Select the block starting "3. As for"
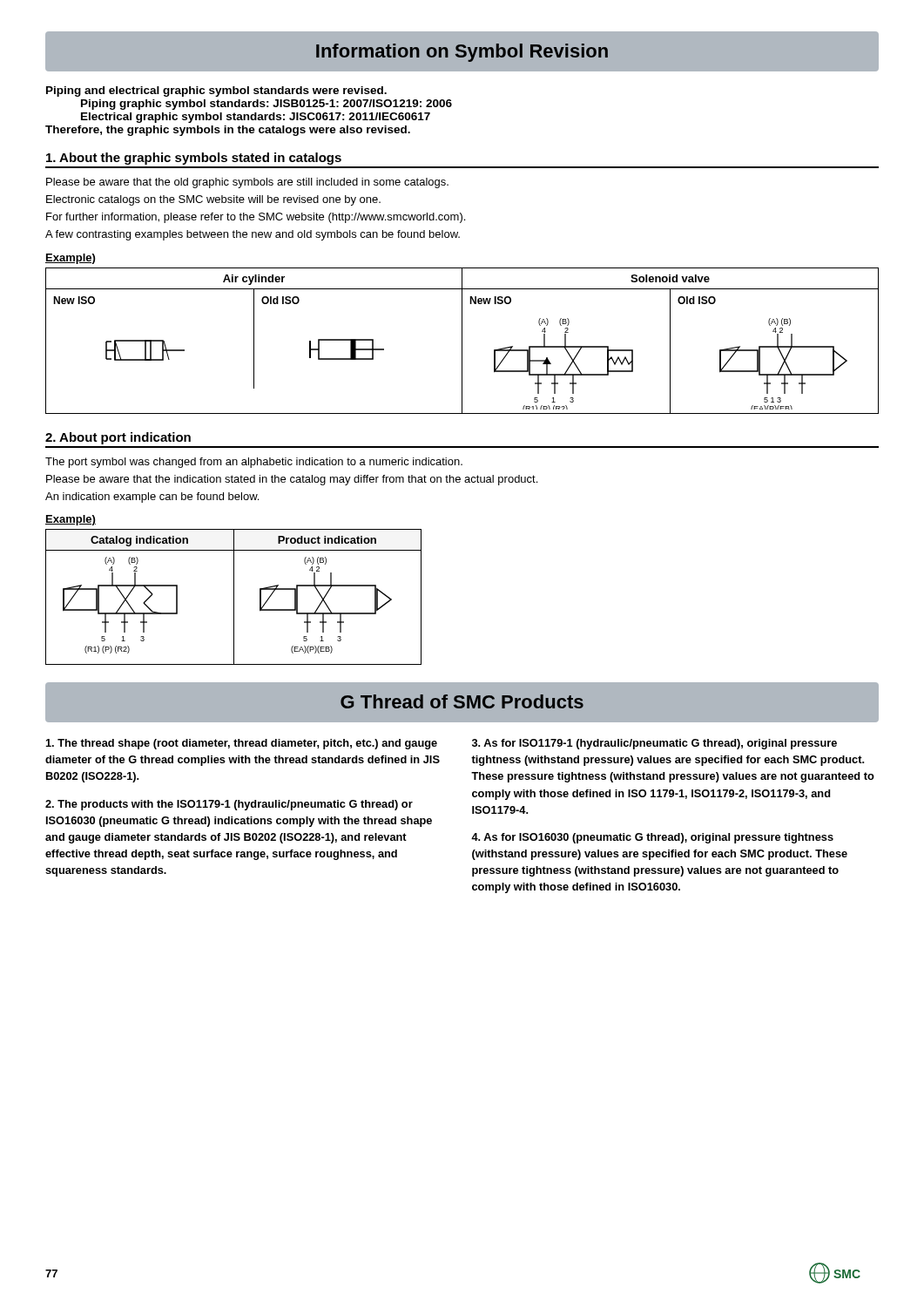The image size is (924, 1307). click(673, 776)
